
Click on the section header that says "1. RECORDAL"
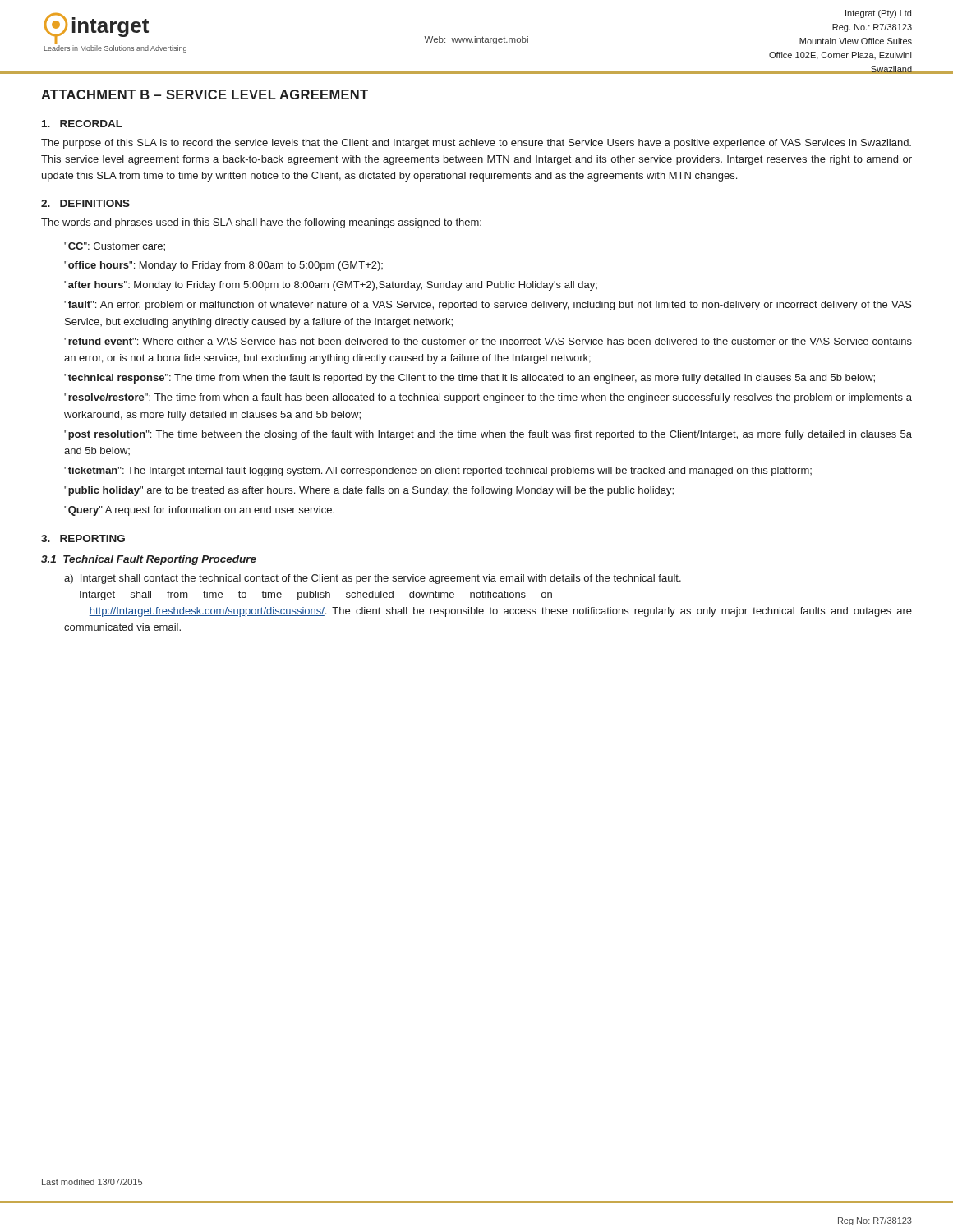point(82,124)
